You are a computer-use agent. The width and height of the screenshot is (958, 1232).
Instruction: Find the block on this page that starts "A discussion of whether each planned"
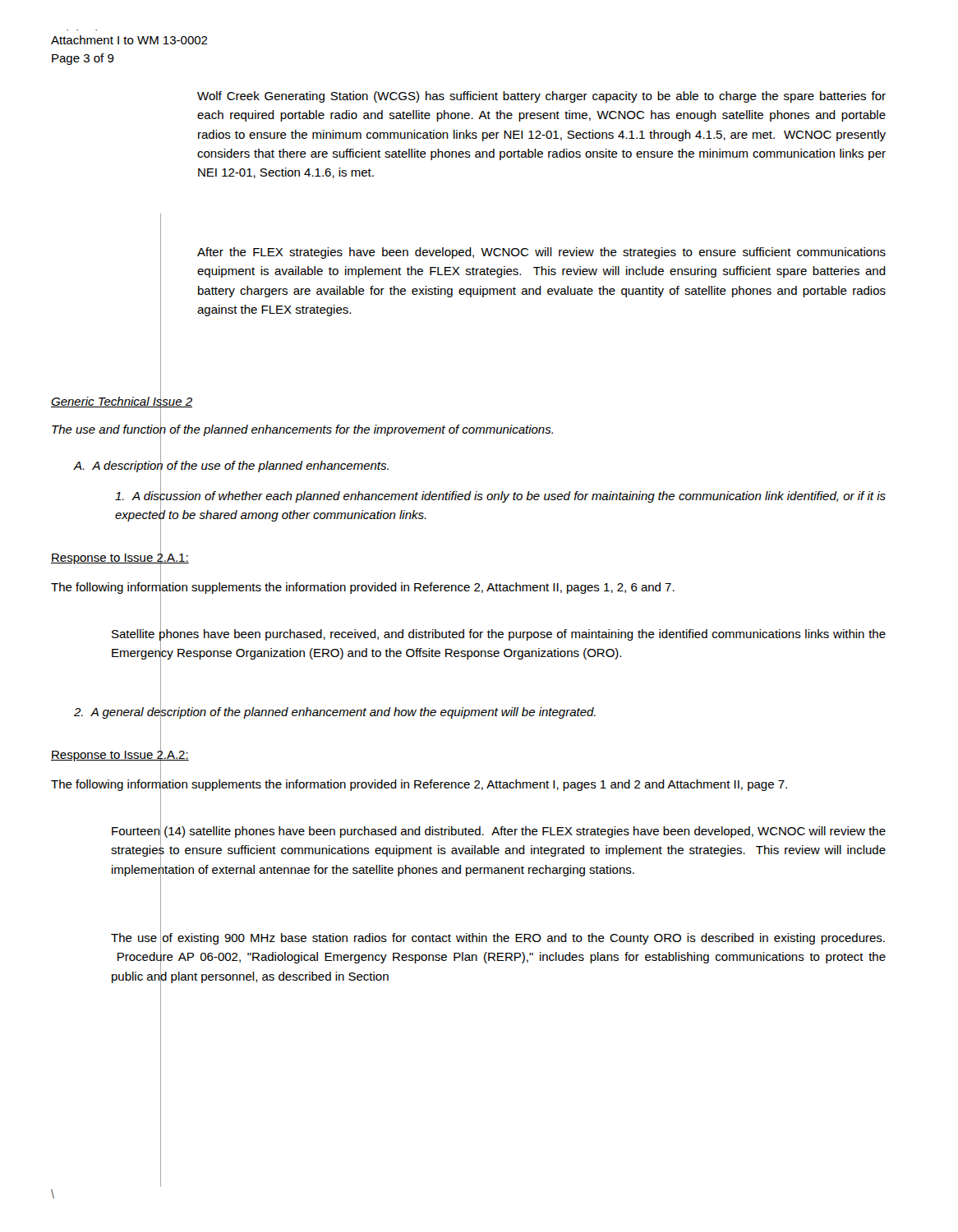(500, 505)
